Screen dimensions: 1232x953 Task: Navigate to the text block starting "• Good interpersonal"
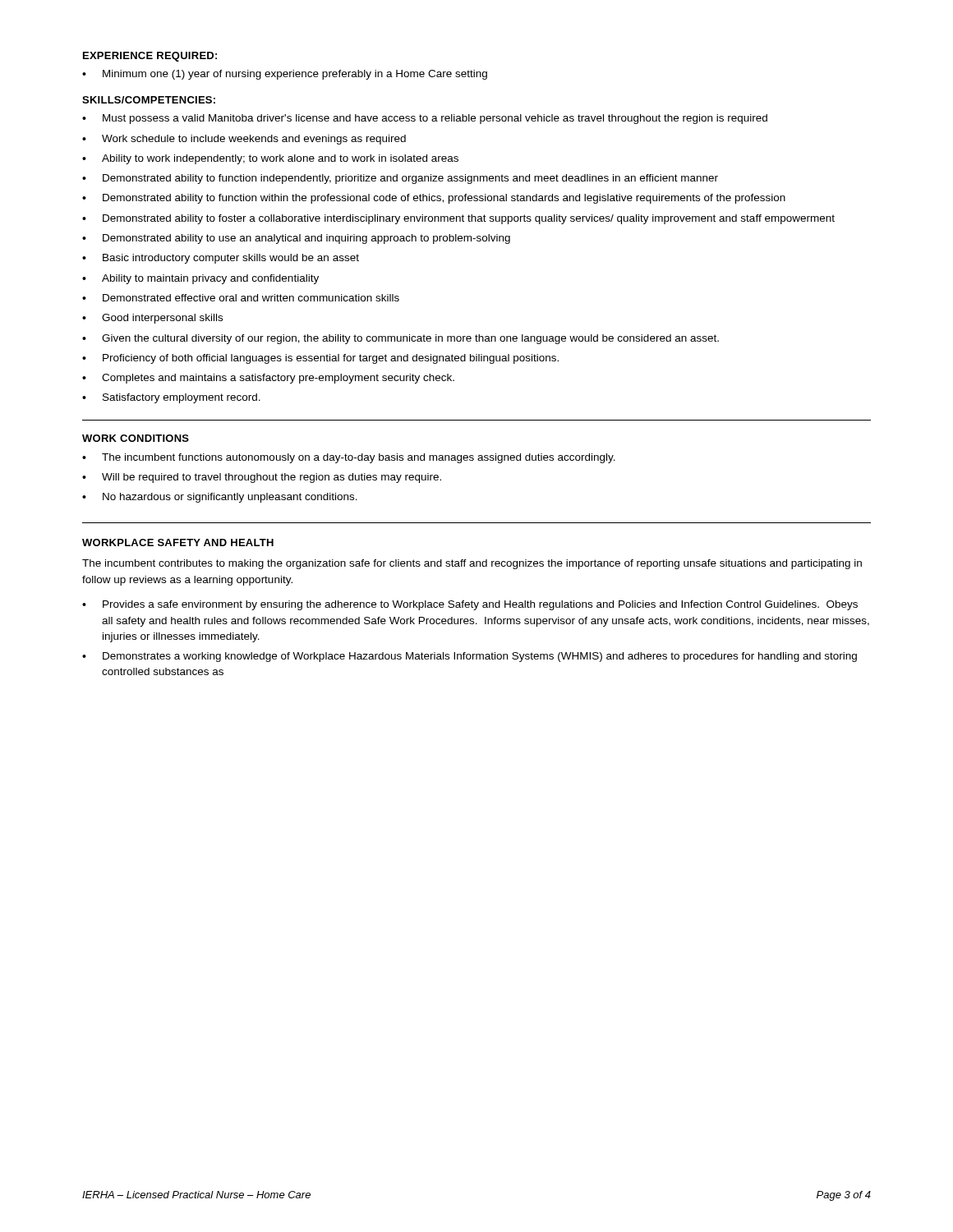pyautogui.click(x=152, y=319)
